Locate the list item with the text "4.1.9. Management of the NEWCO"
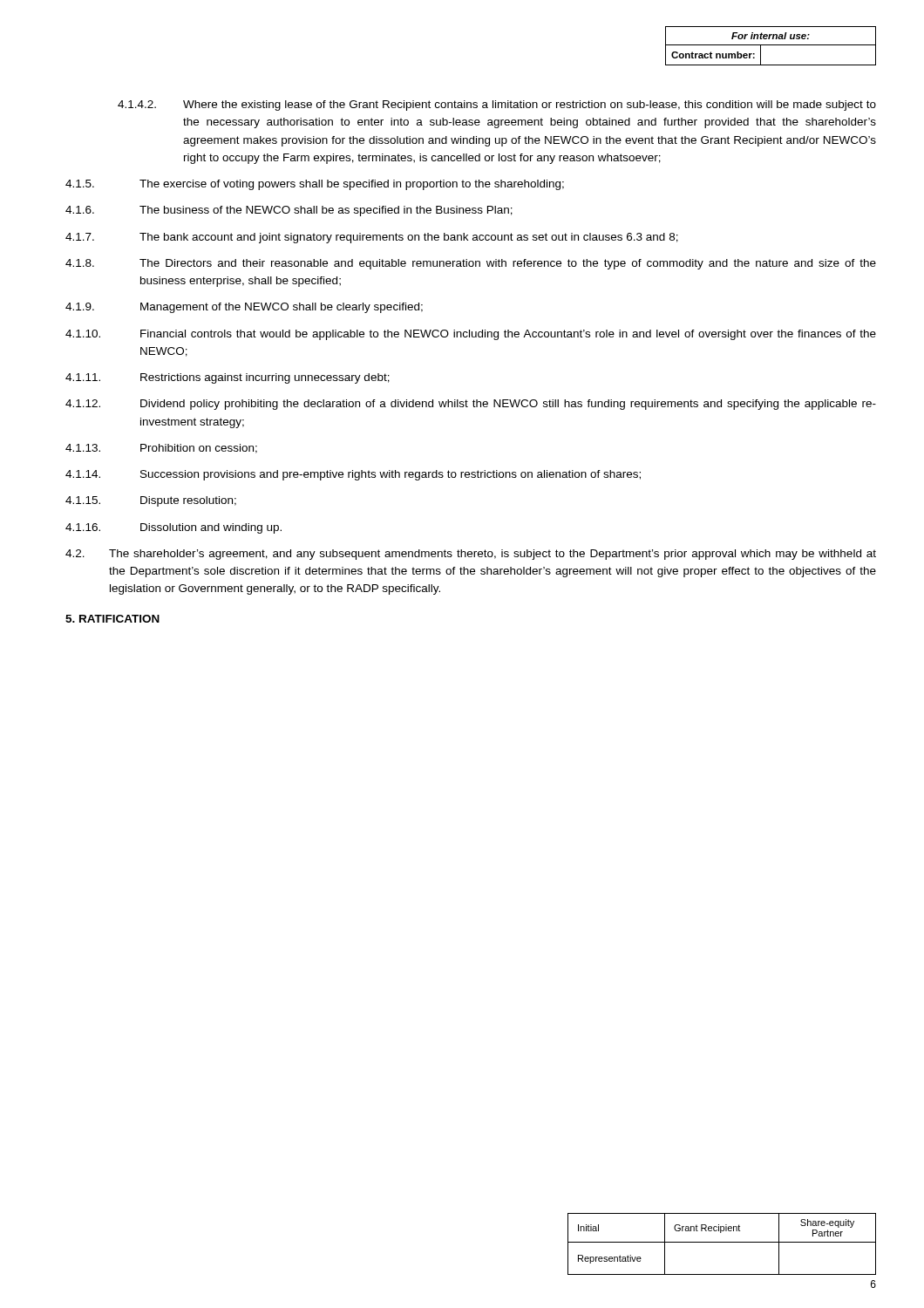 244,307
